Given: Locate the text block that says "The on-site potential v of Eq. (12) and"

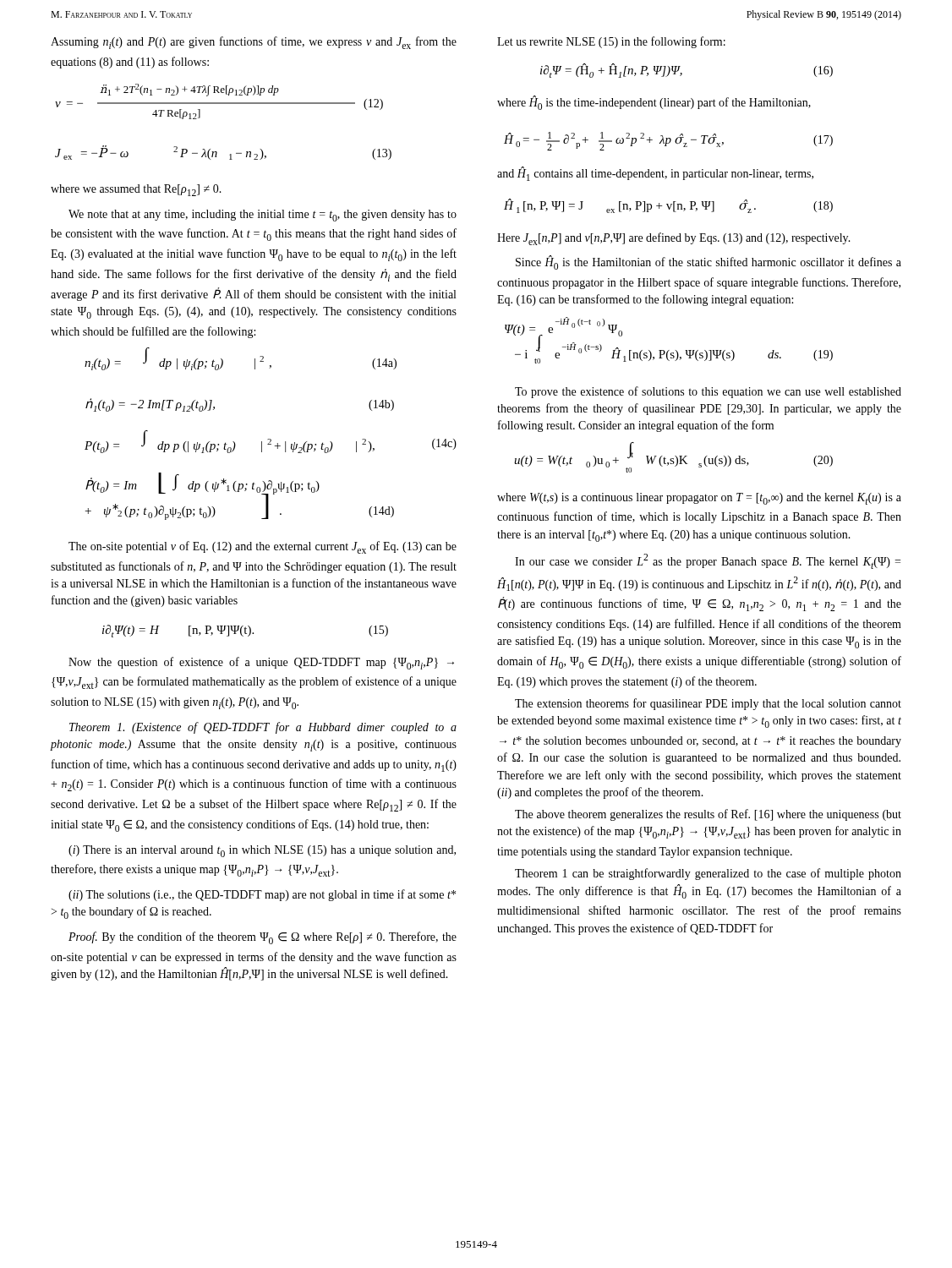Looking at the screenshot, I should (x=254, y=574).
